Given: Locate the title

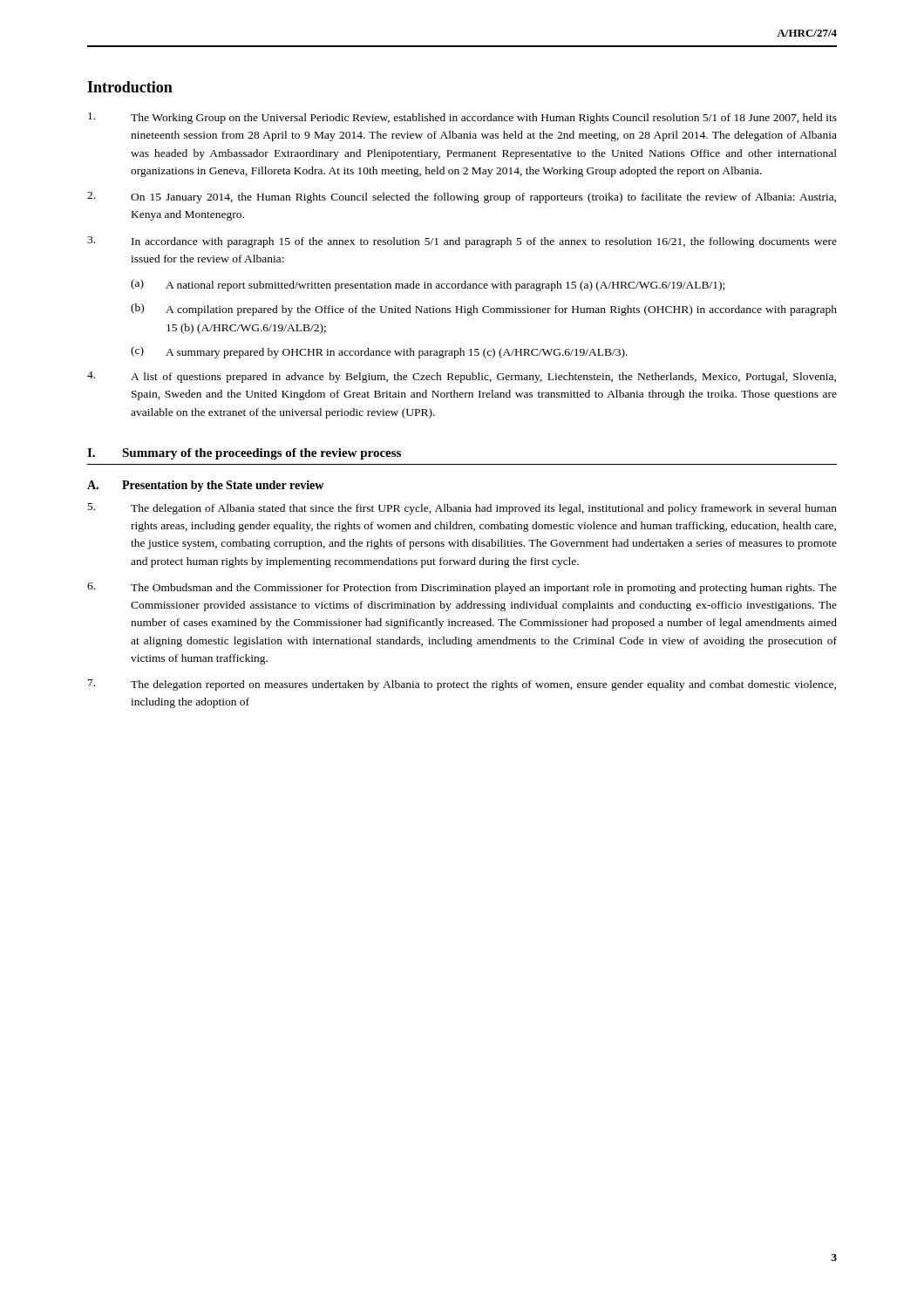Looking at the screenshot, I should (462, 88).
